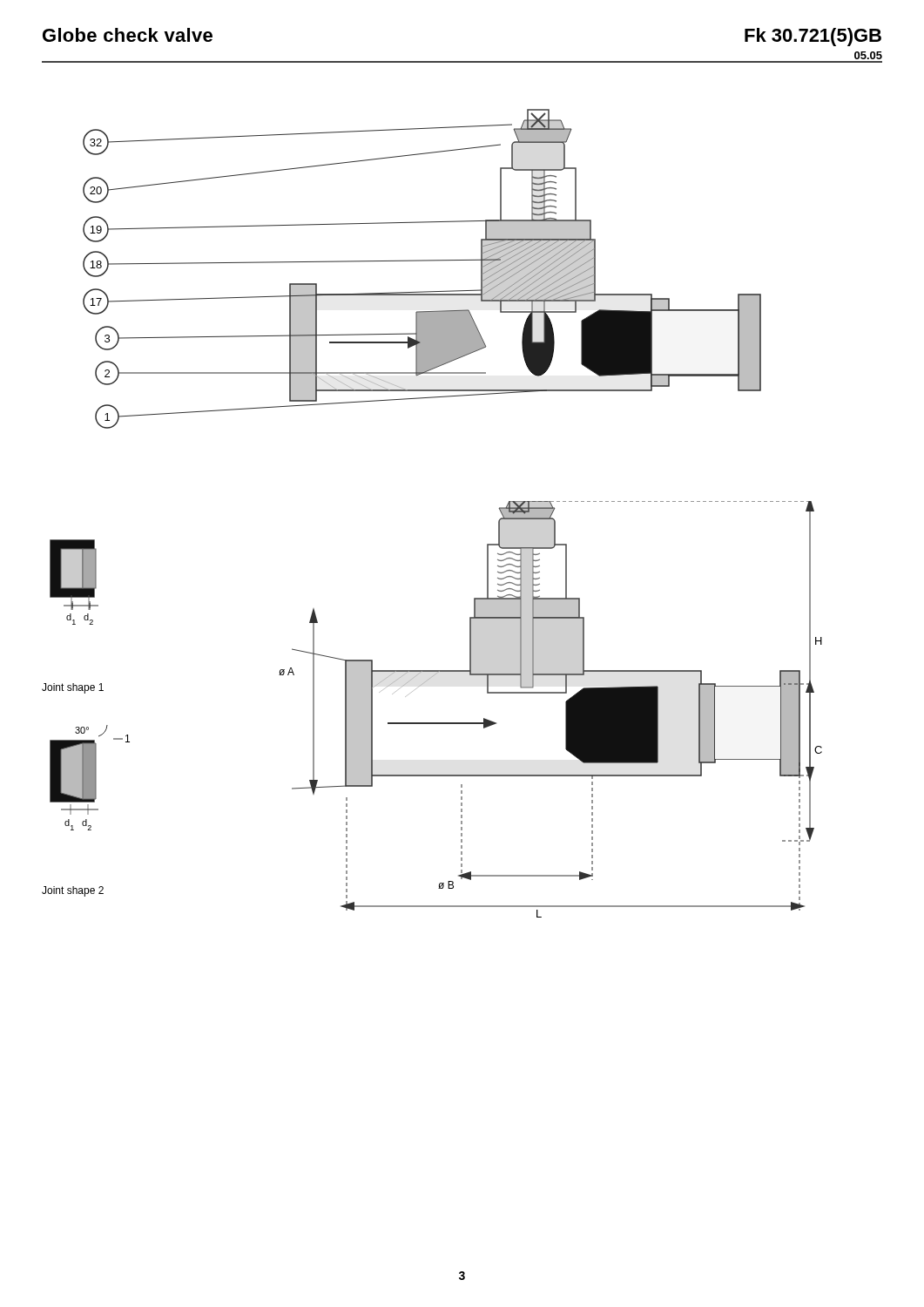This screenshot has height=1307, width=924.
Task: Locate the text starting "Joint shape 2"
Action: click(x=73, y=891)
